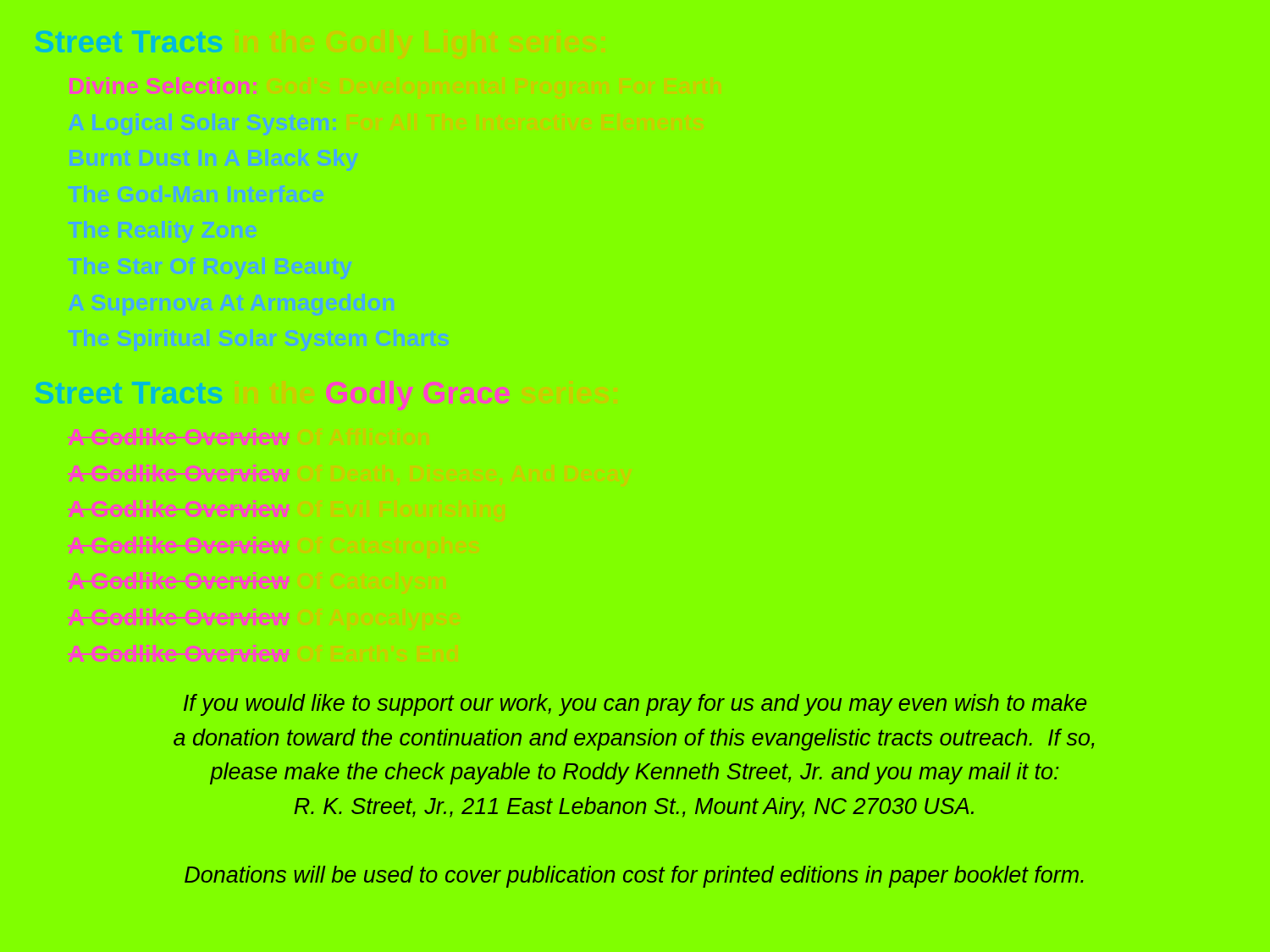
Task: Locate the passage starting "A Godlike Overview Of Apocalypse"
Action: 264,617
